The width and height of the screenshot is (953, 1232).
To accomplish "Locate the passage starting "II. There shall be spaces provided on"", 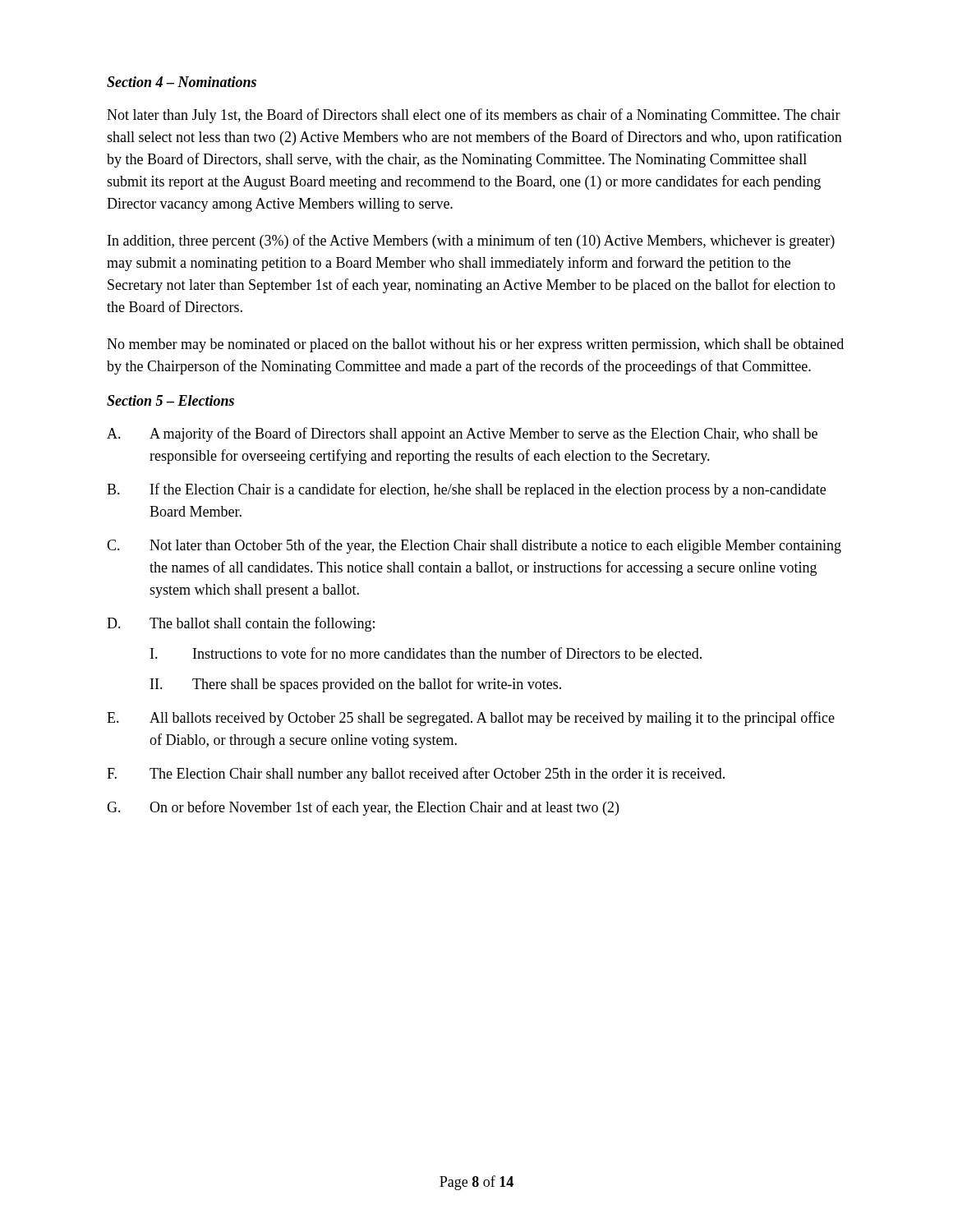I will pos(498,685).
